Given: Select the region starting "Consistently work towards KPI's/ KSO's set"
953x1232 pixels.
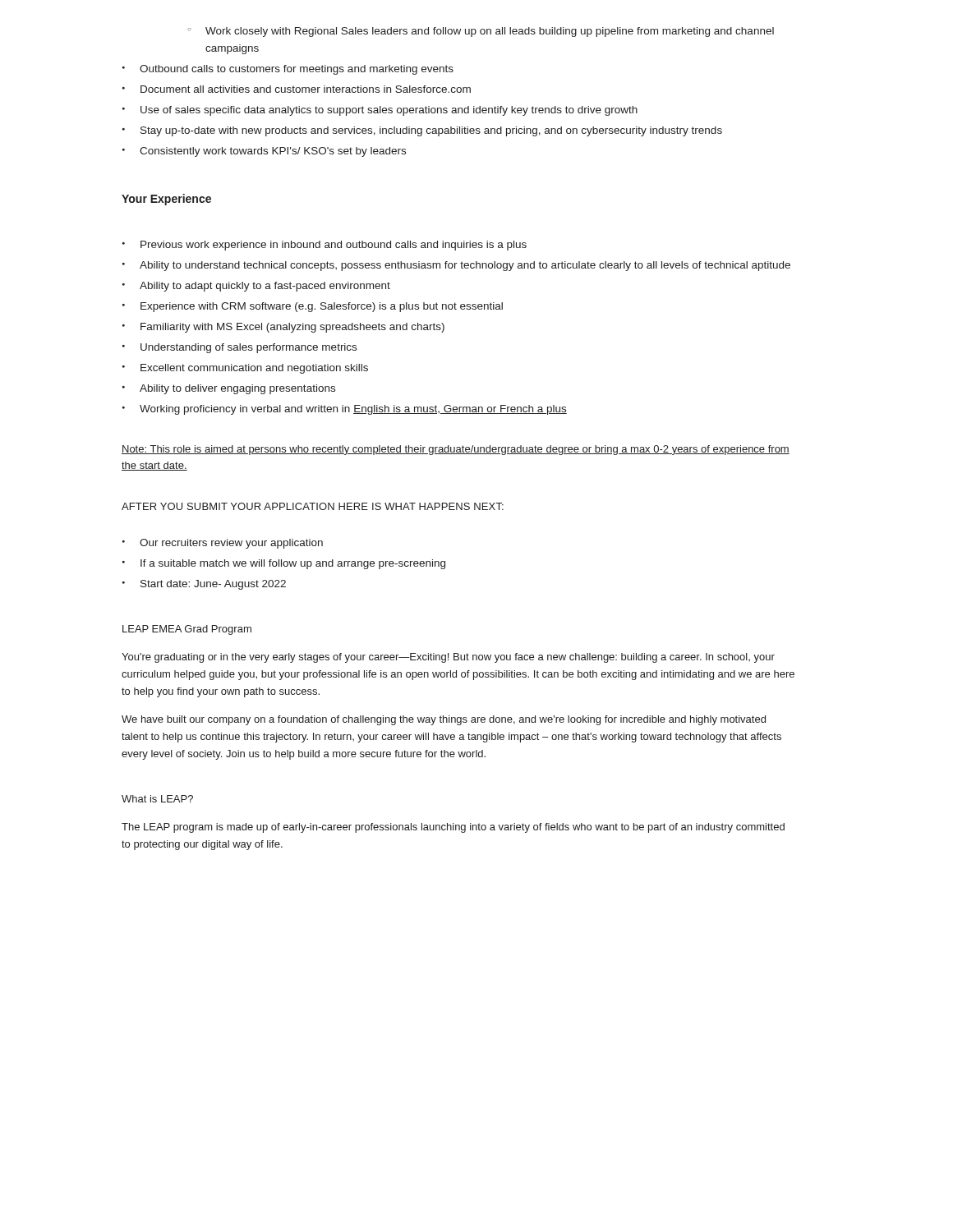Looking at the screenshot, I should [x=264, y=152].
